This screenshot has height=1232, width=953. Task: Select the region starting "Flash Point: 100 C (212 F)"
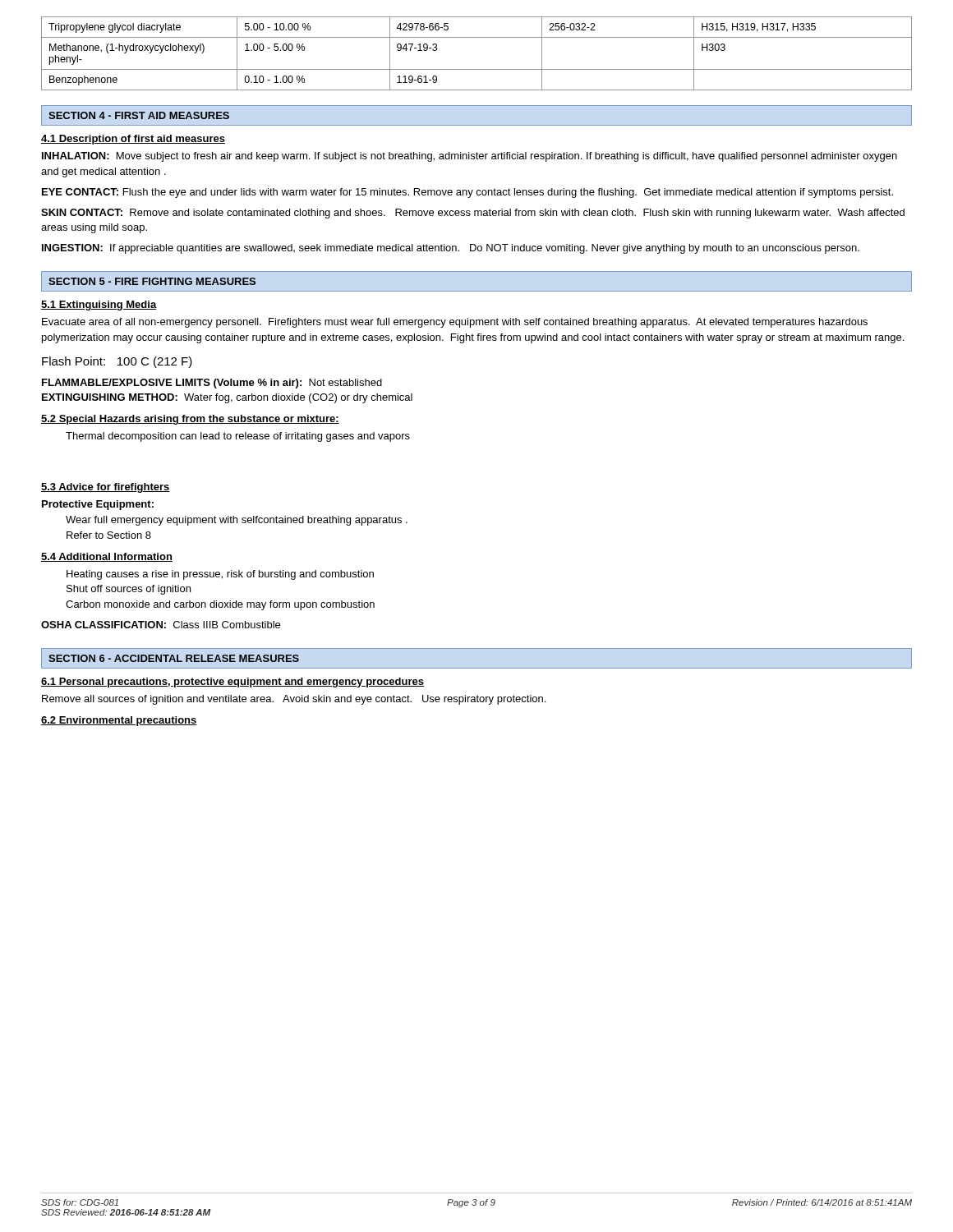click(x=117, y=362)
